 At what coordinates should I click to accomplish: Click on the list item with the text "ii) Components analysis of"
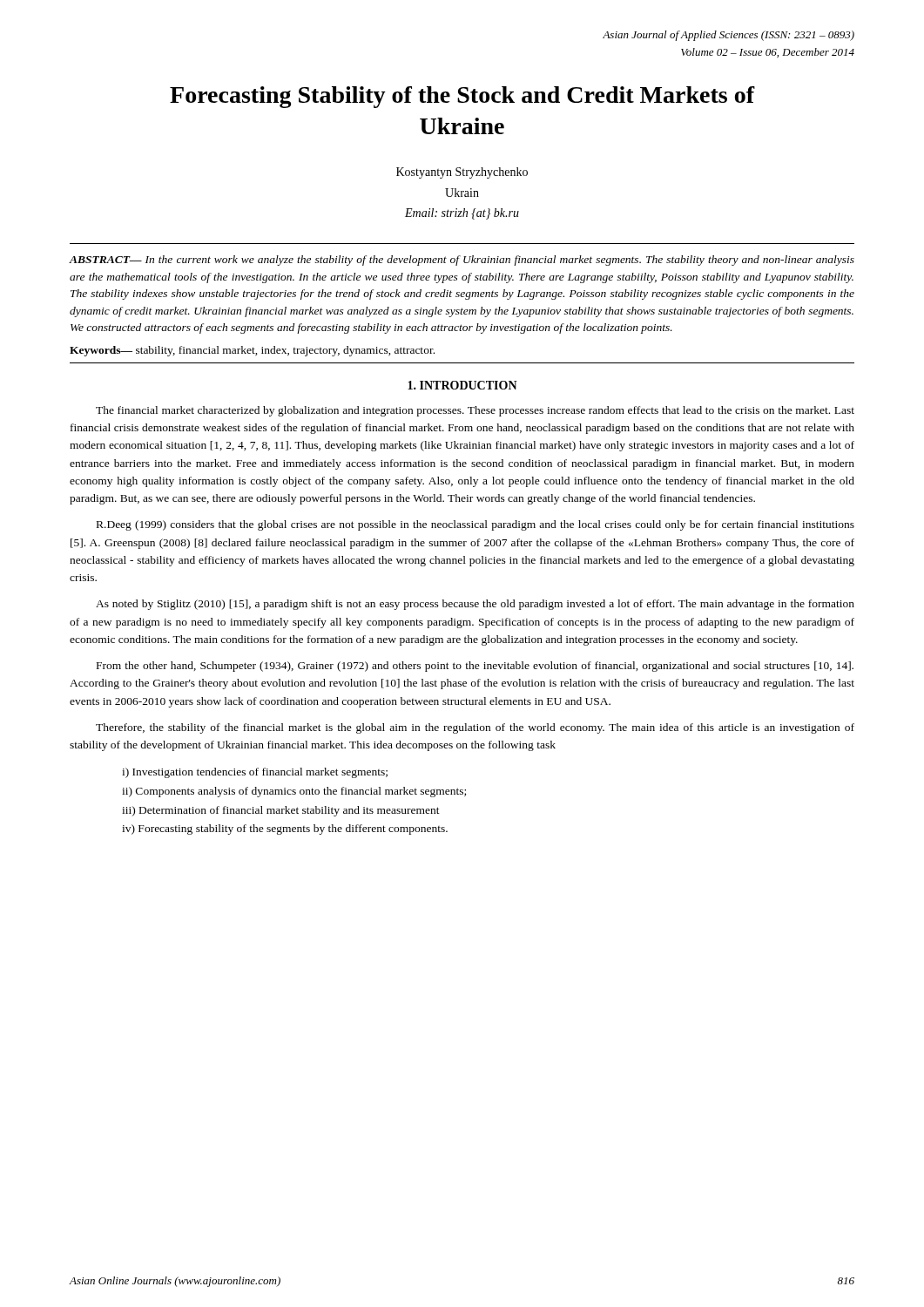(x=295, y=791)
